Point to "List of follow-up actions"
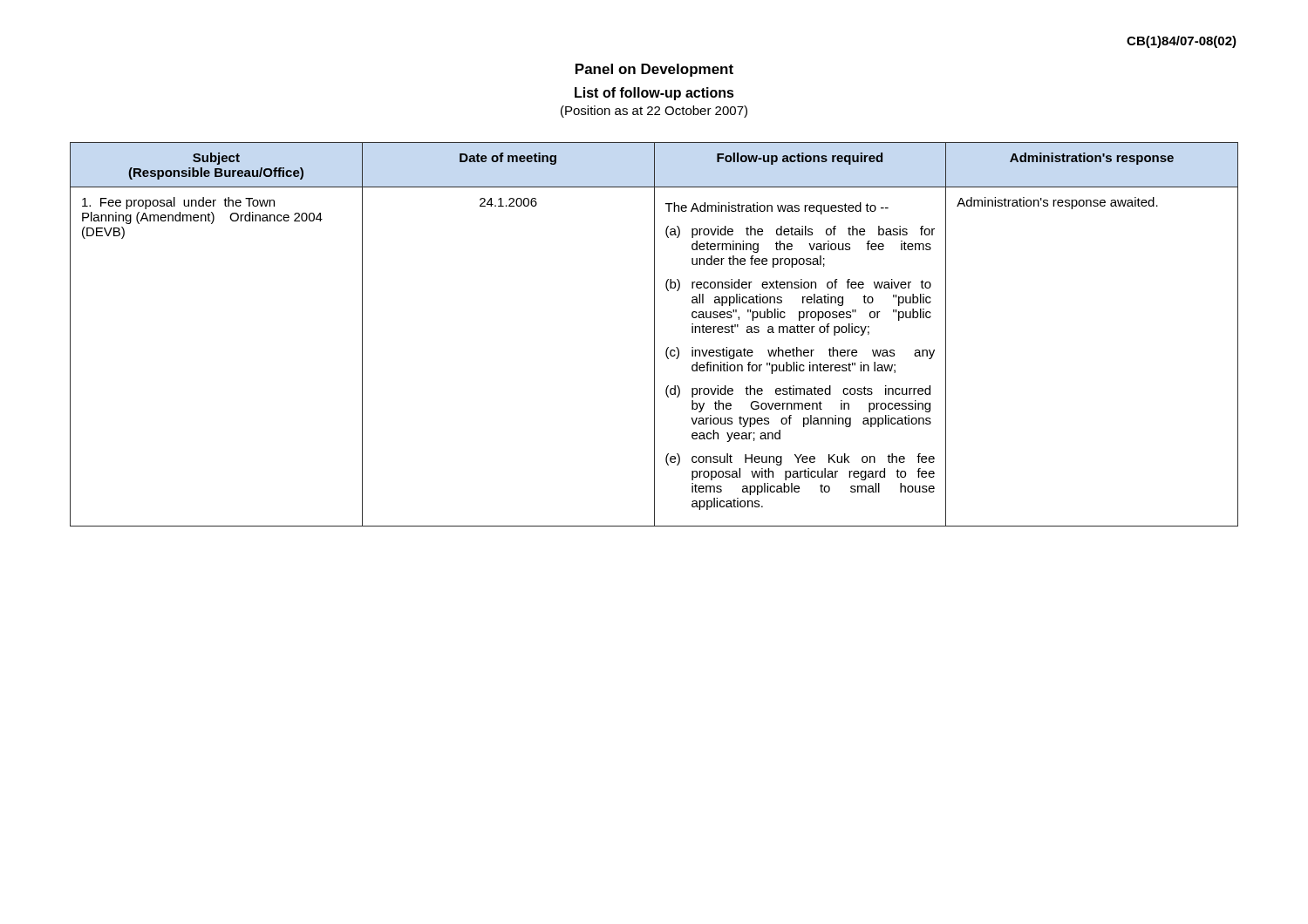Viewport: 1308px width, 924px height. coord(654,93)
